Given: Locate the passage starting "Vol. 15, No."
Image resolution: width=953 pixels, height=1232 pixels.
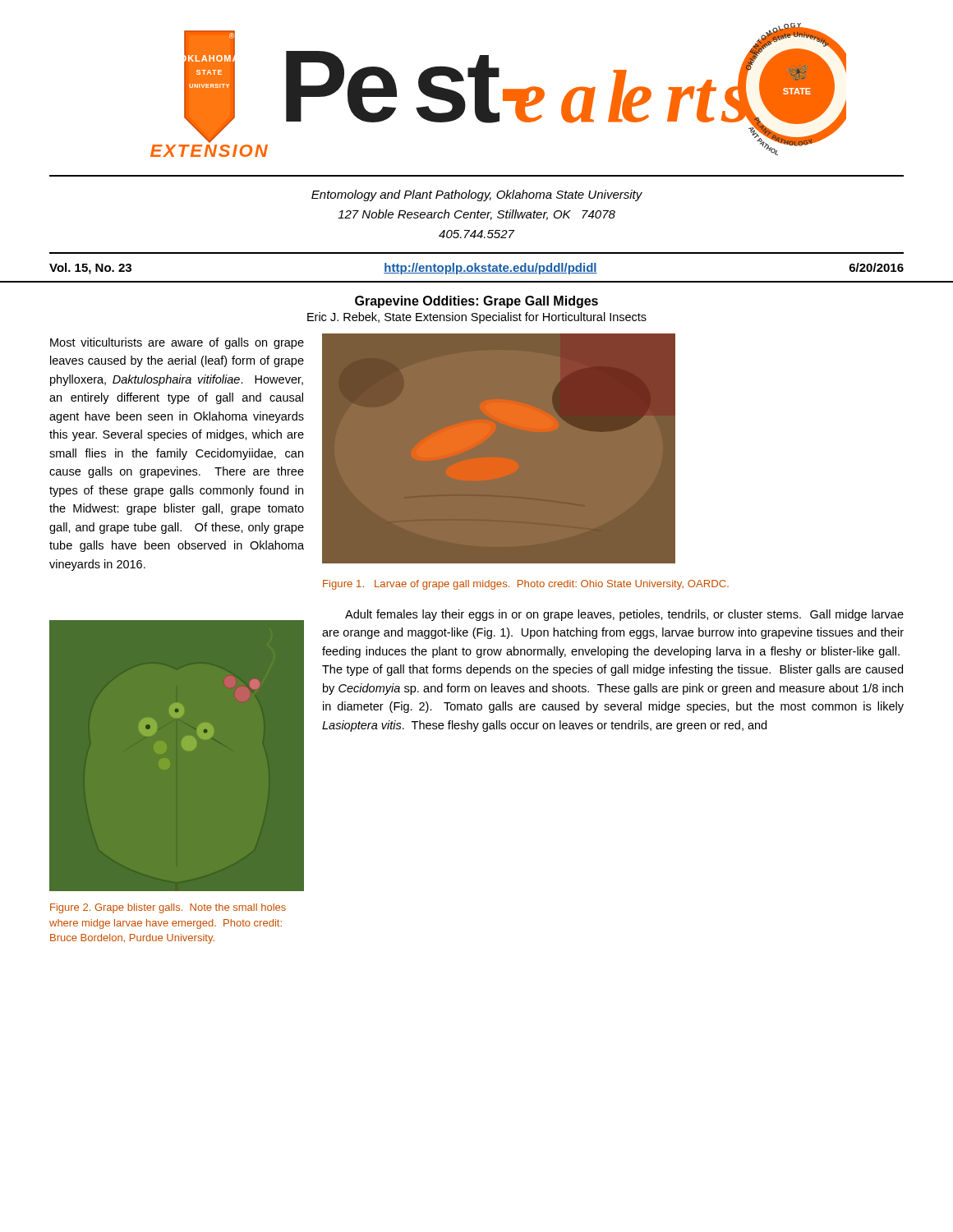Looking at the screenshot, I should (476, 267).
